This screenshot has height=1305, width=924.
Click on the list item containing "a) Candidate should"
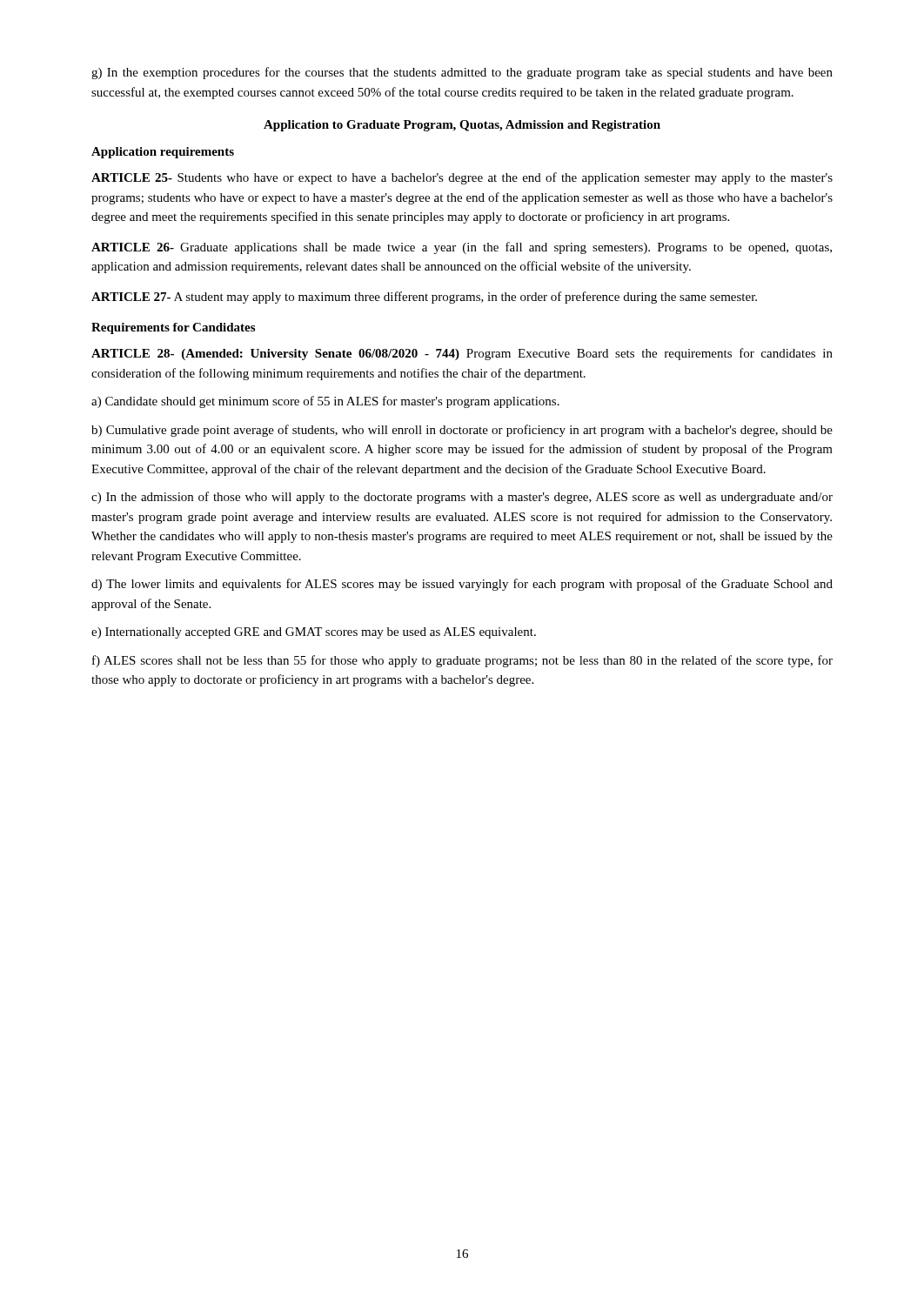click(326, 401)
